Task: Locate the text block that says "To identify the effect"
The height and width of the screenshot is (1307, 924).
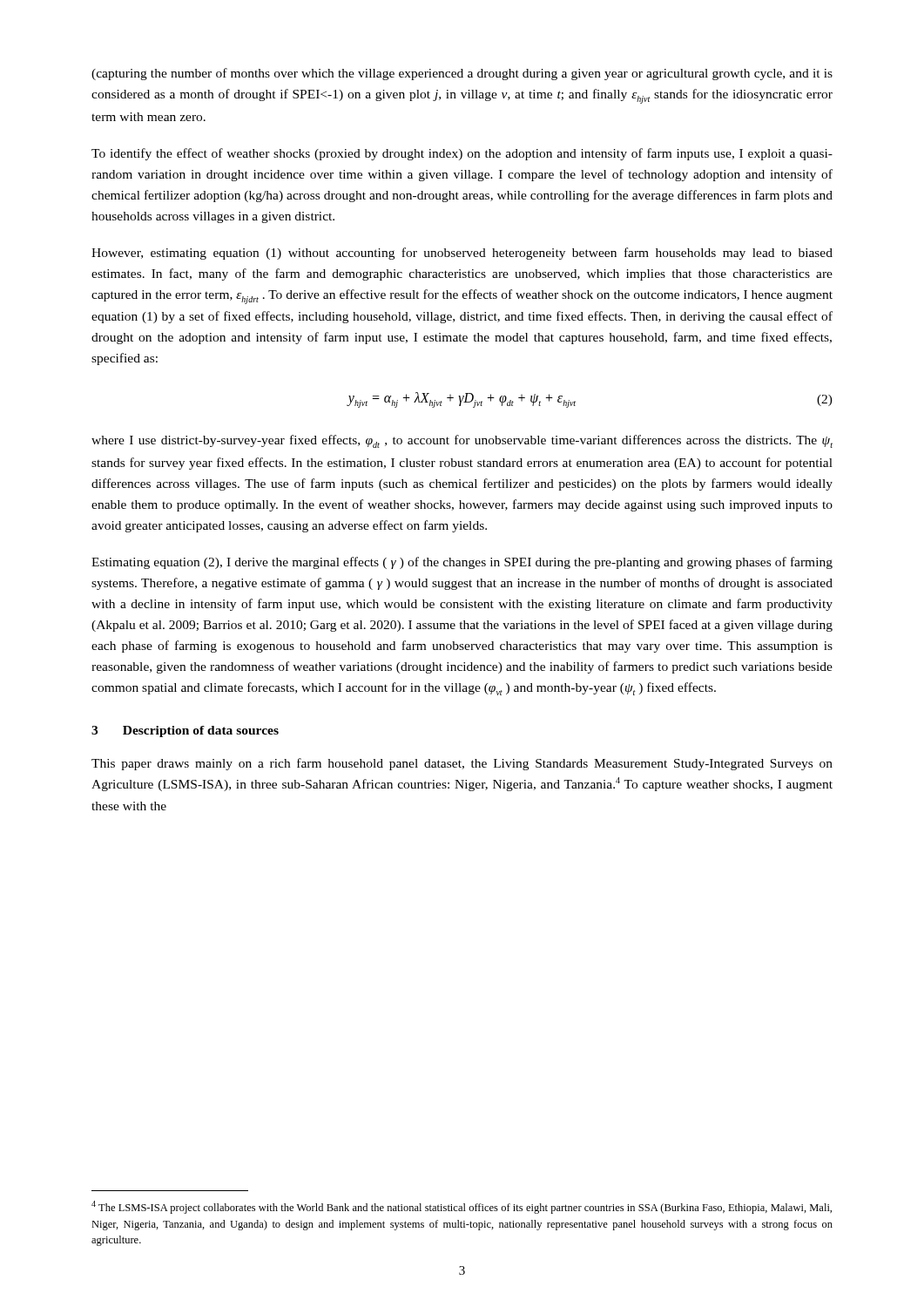Action: click(462, 184)
